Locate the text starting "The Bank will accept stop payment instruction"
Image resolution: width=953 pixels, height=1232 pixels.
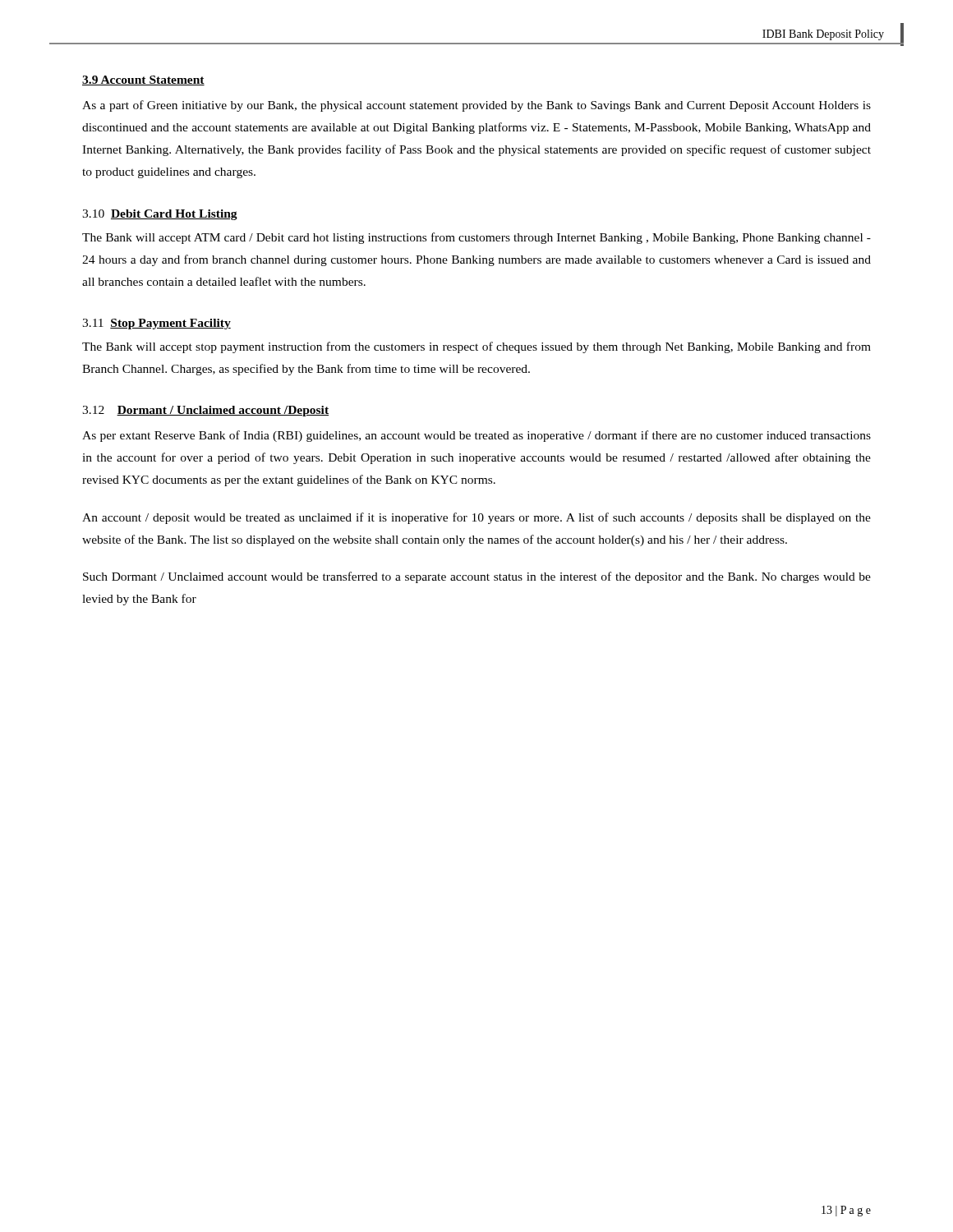[x=476, y=357]
